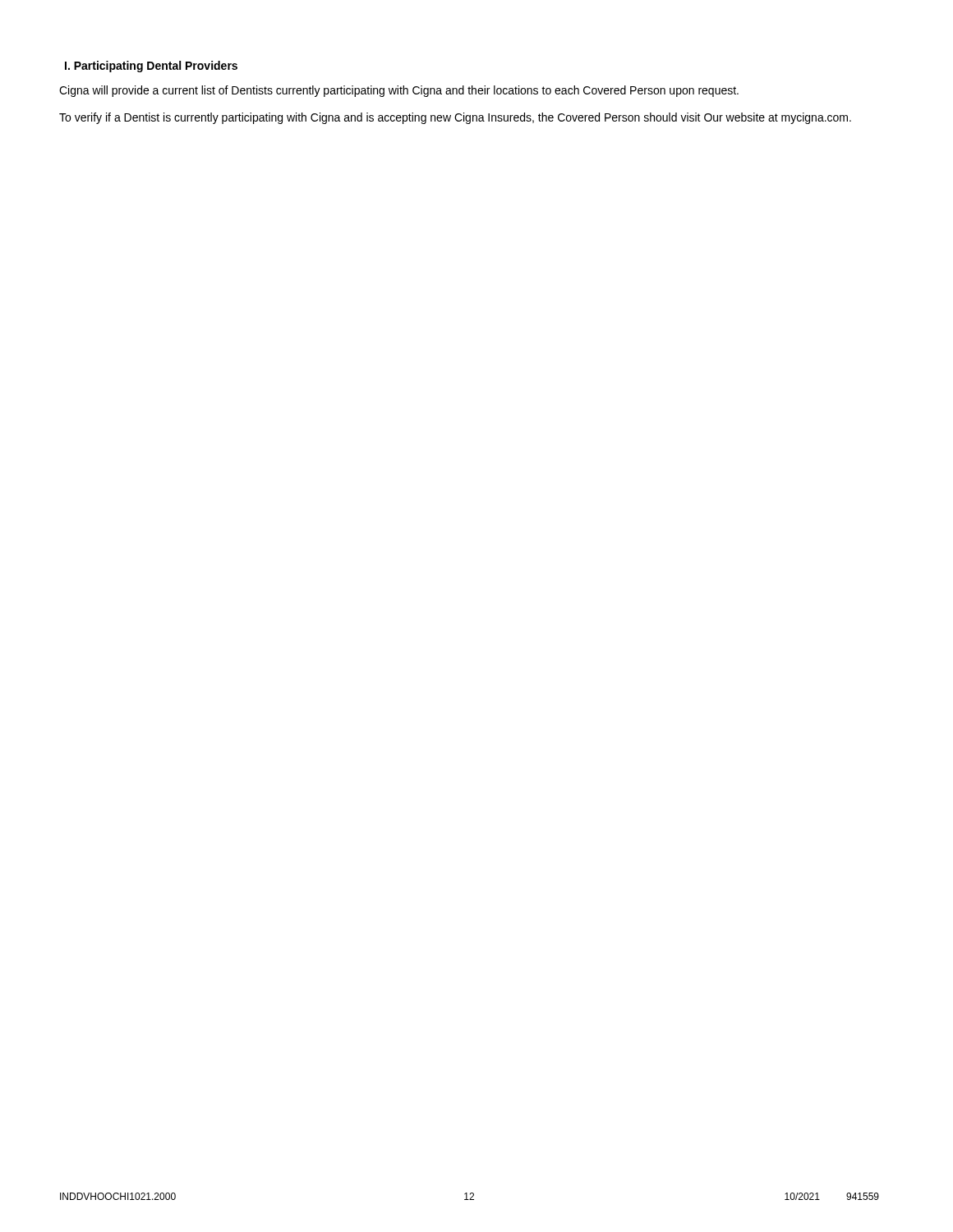Click on the text block with the text "To verify if a Dentist is"
The height and width of the screenshot is (1232, 953).
(x=456, y=117)
